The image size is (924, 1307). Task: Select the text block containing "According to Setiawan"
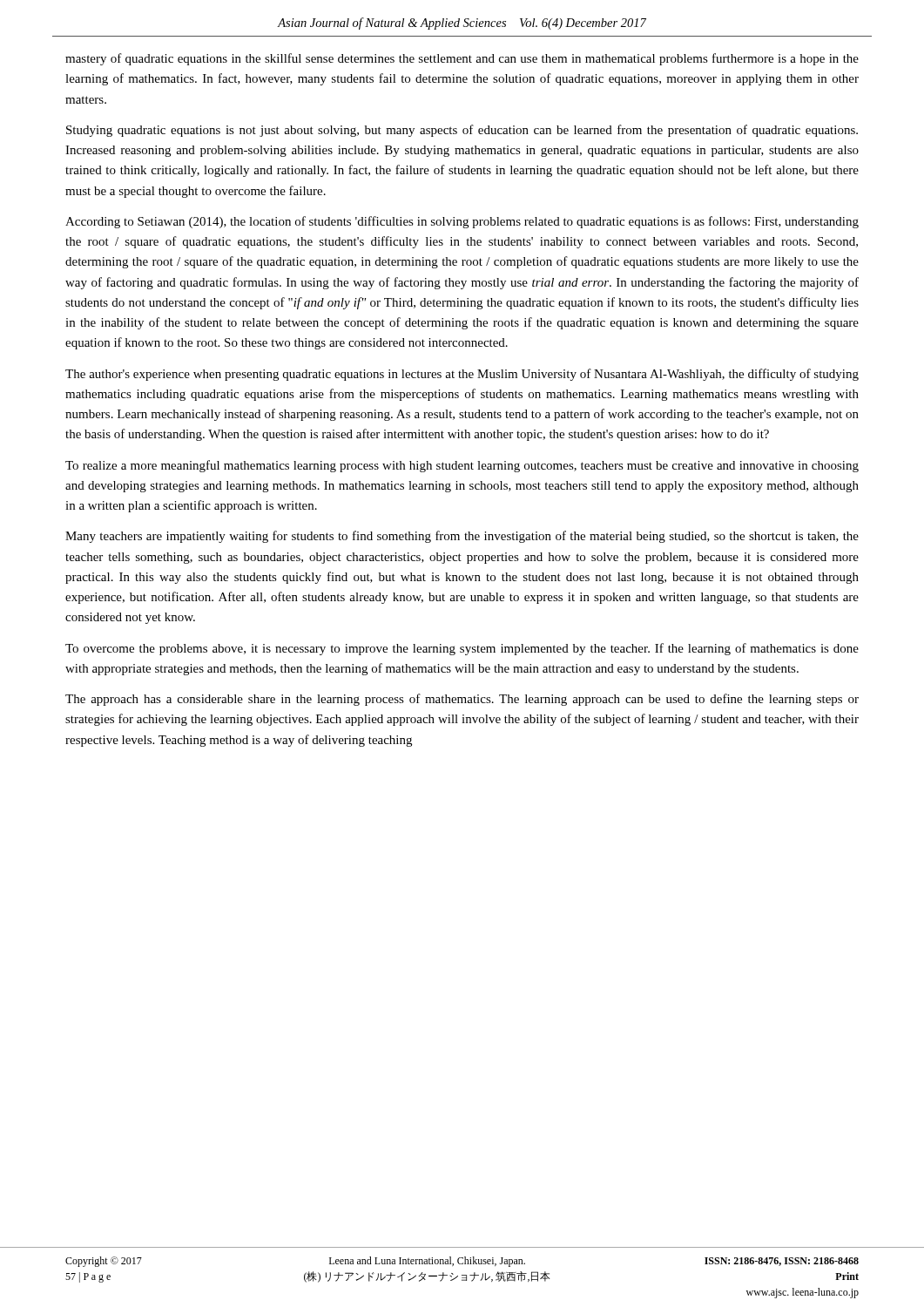[x=462, y=282]
